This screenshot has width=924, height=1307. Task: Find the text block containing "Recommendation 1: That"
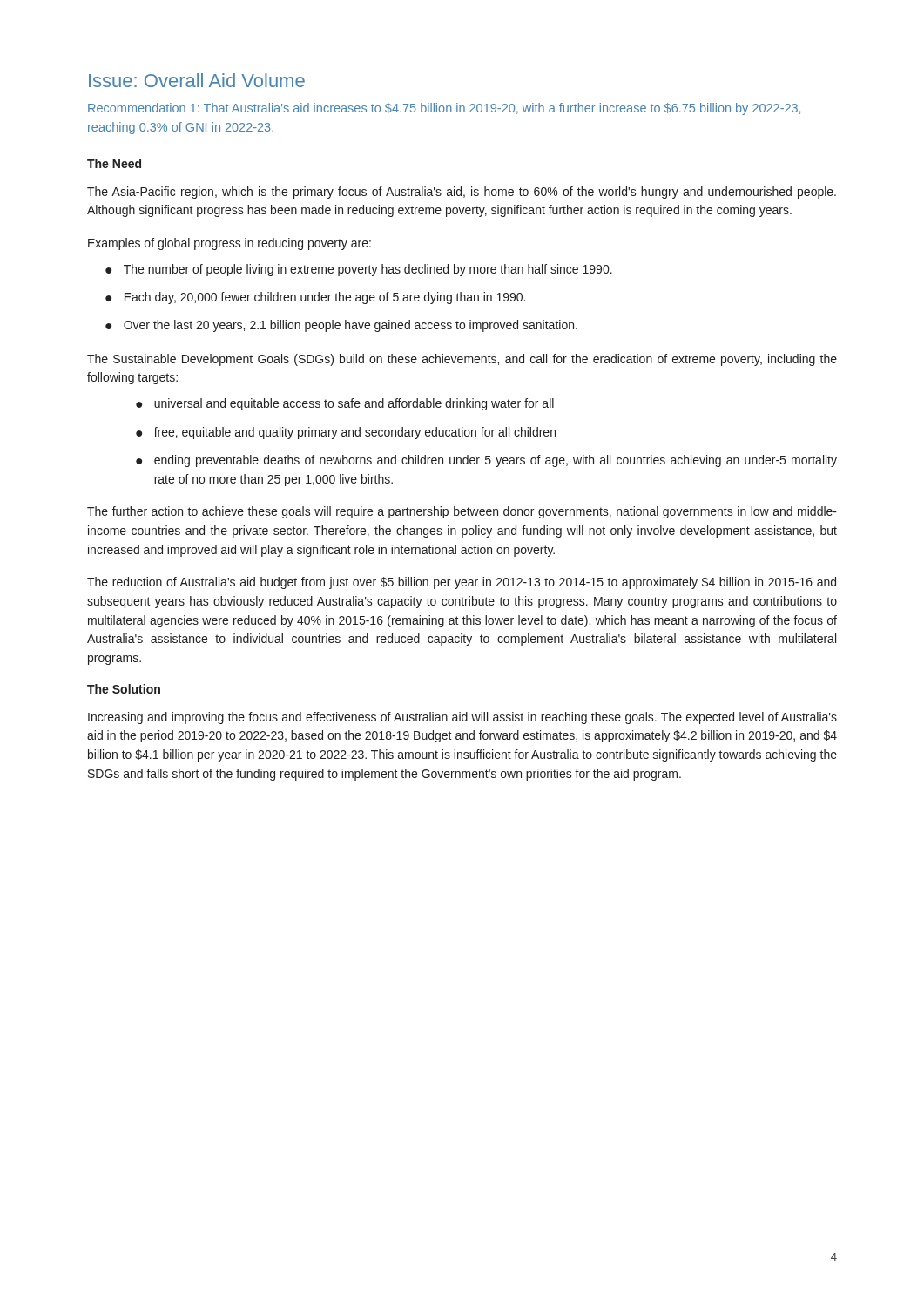tap(444, 117)
